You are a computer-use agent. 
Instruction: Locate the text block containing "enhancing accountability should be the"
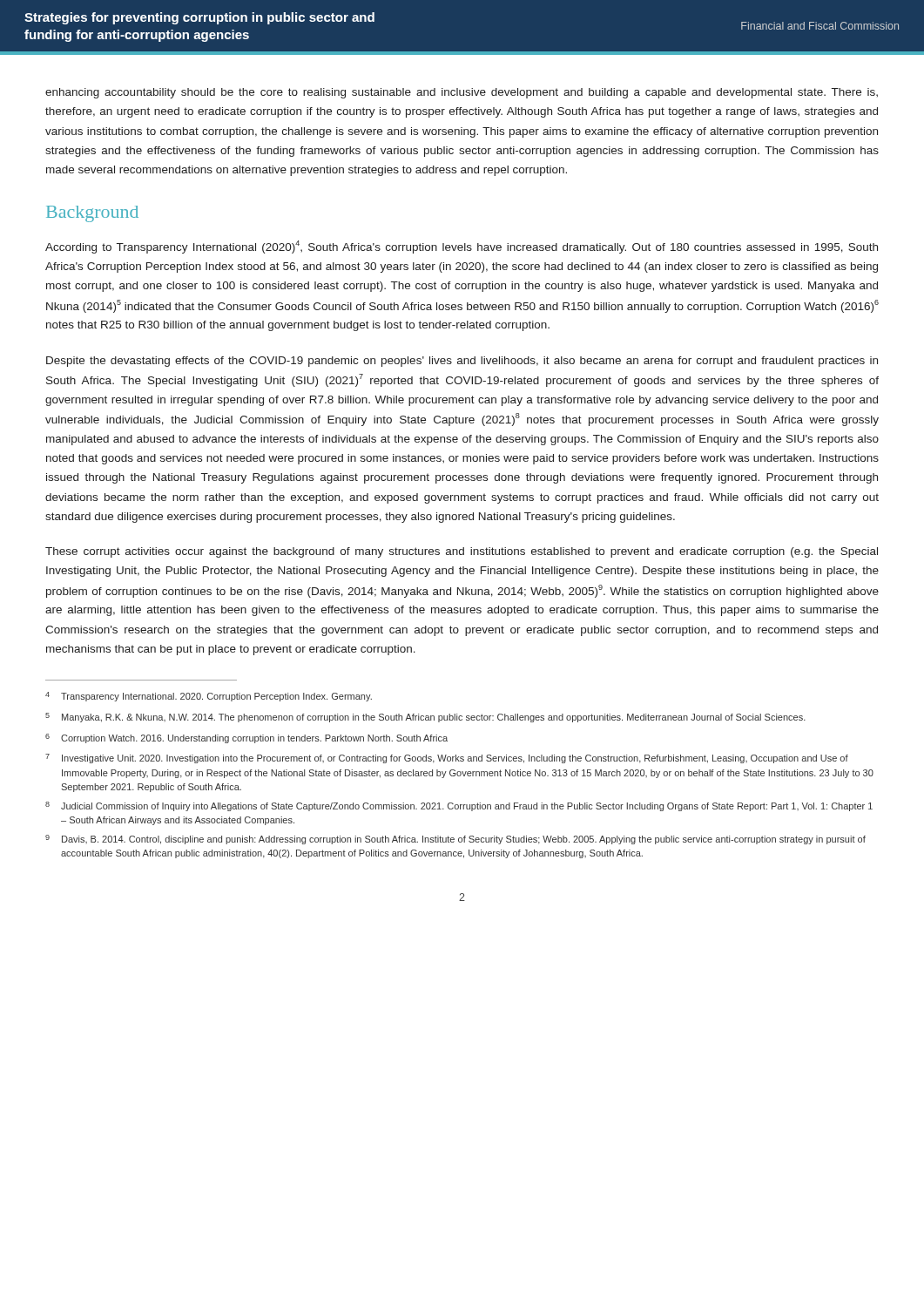462,131
